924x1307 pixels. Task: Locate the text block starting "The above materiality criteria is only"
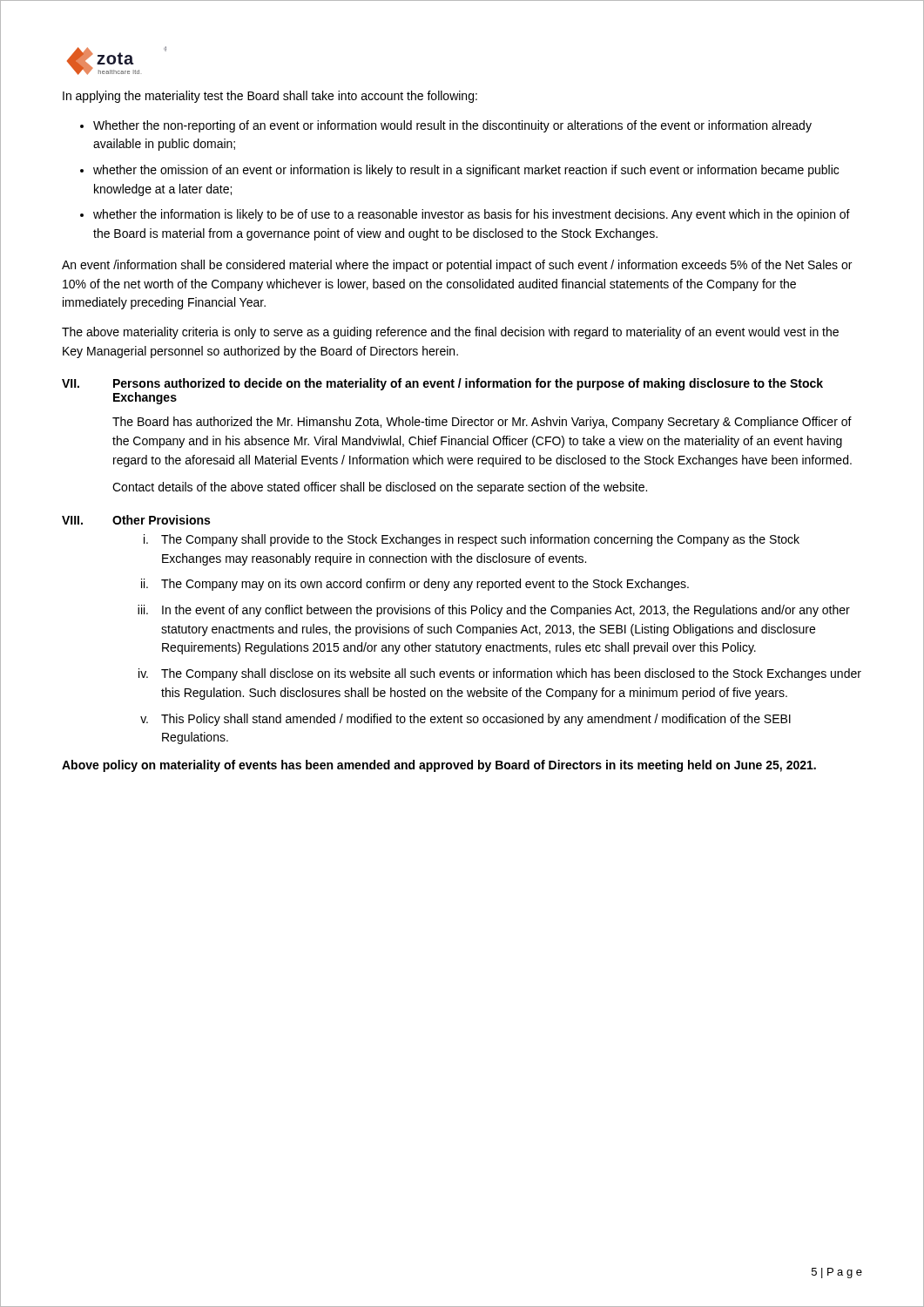(x=462, y=342)
